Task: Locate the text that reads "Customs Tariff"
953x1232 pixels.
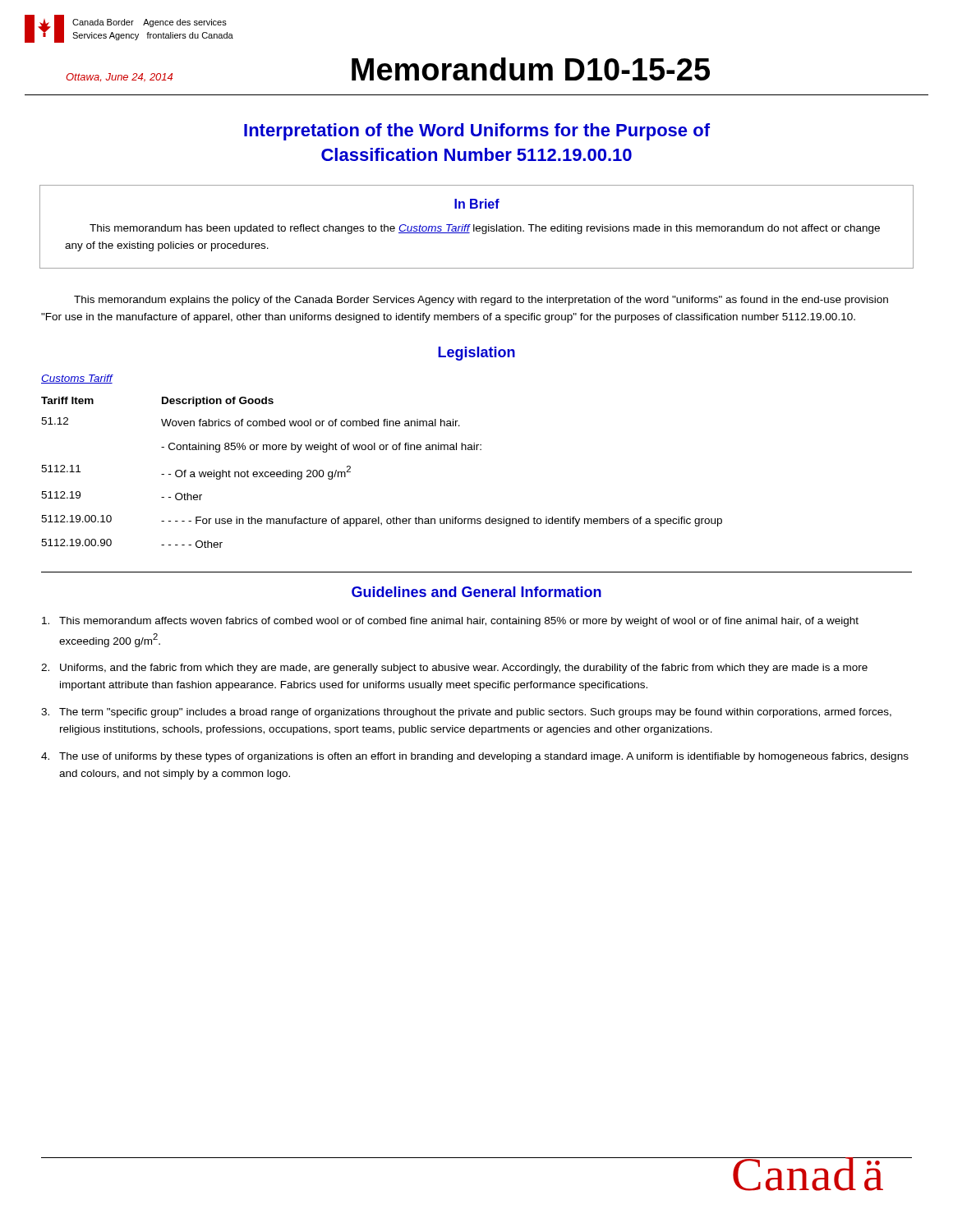Action: coord(77,378)
